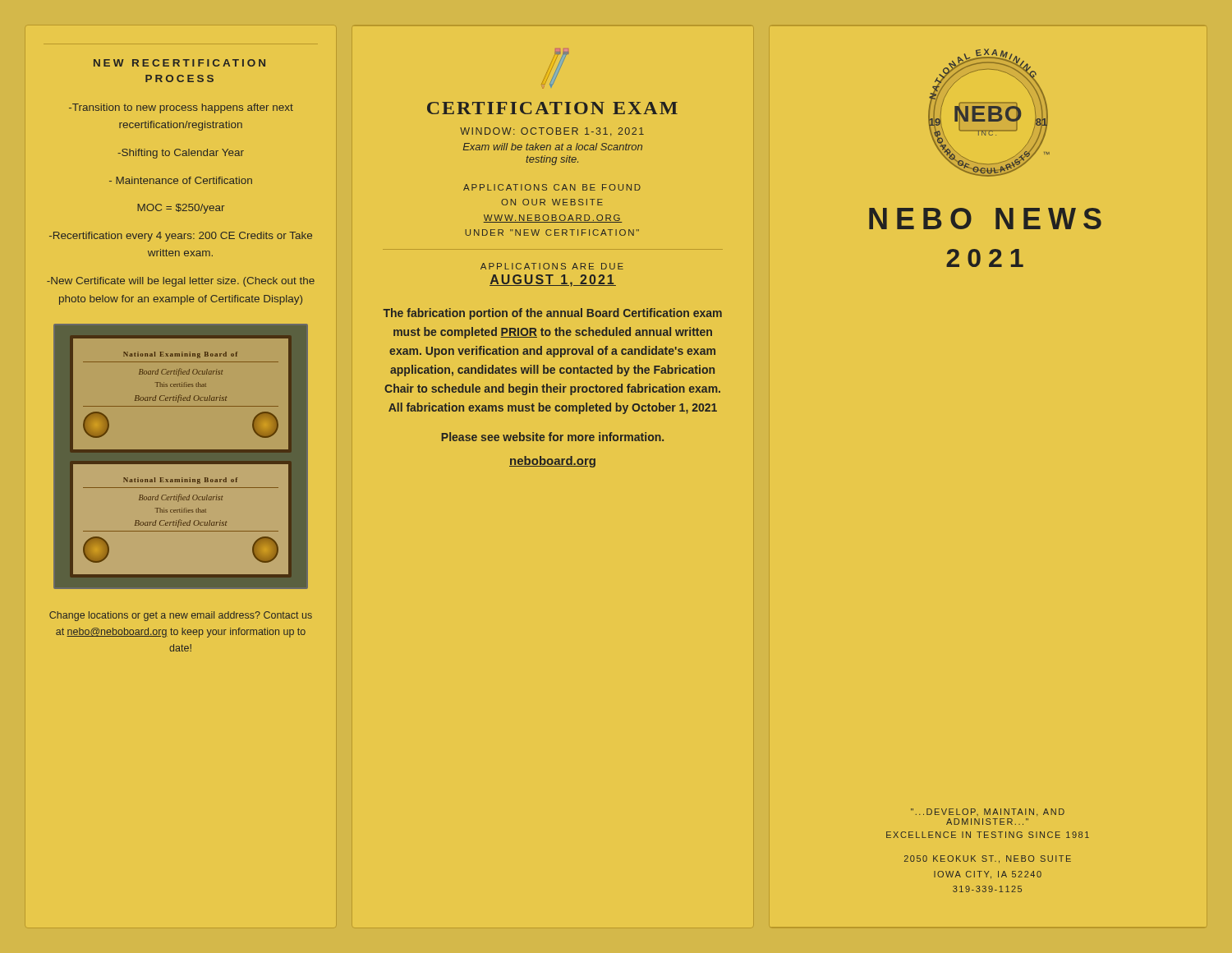Locate the region starting "Change locations or"
This screenshot has width=1232, height=953.
point(181,632)
